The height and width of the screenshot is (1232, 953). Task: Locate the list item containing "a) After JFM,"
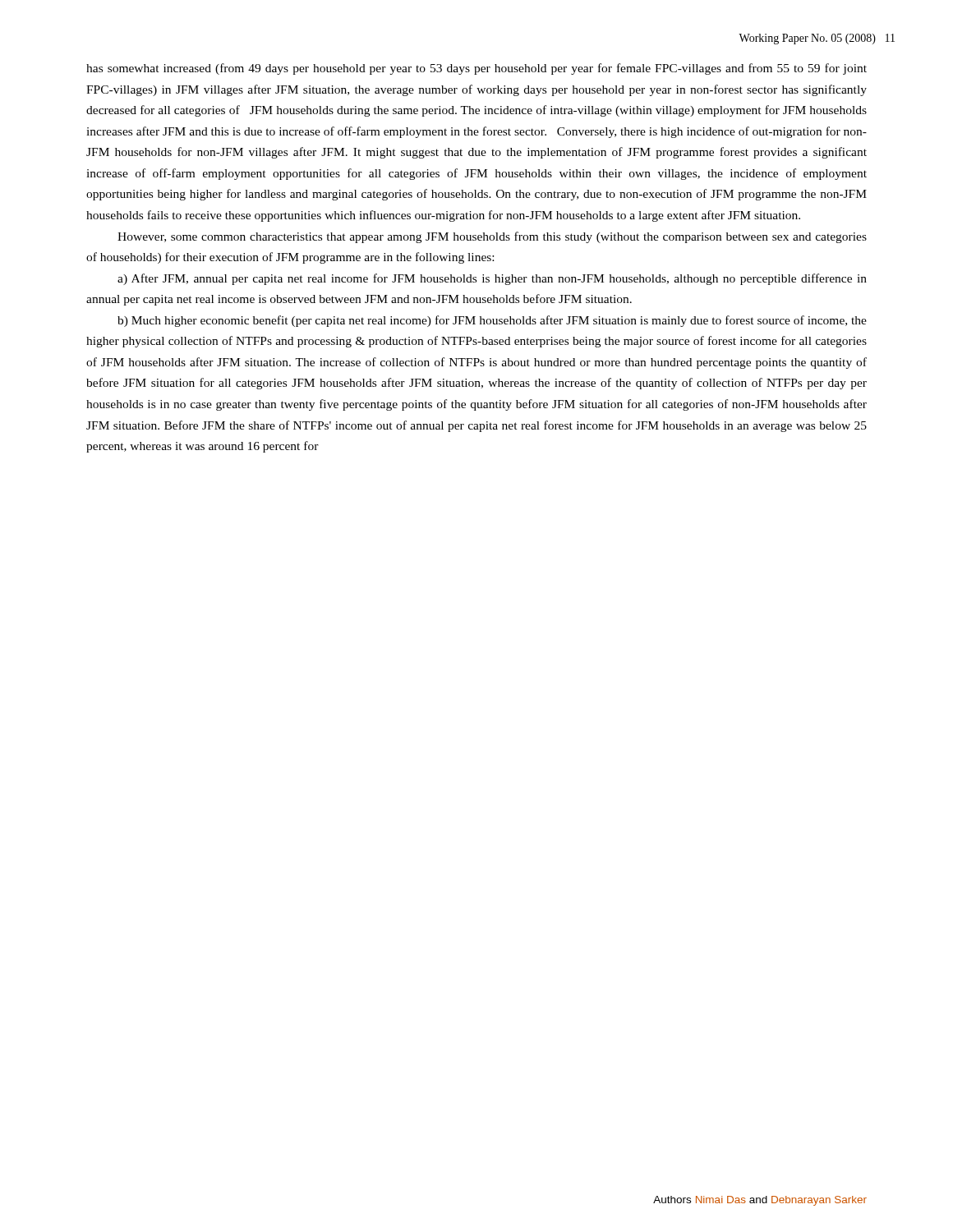click(476, 288)
